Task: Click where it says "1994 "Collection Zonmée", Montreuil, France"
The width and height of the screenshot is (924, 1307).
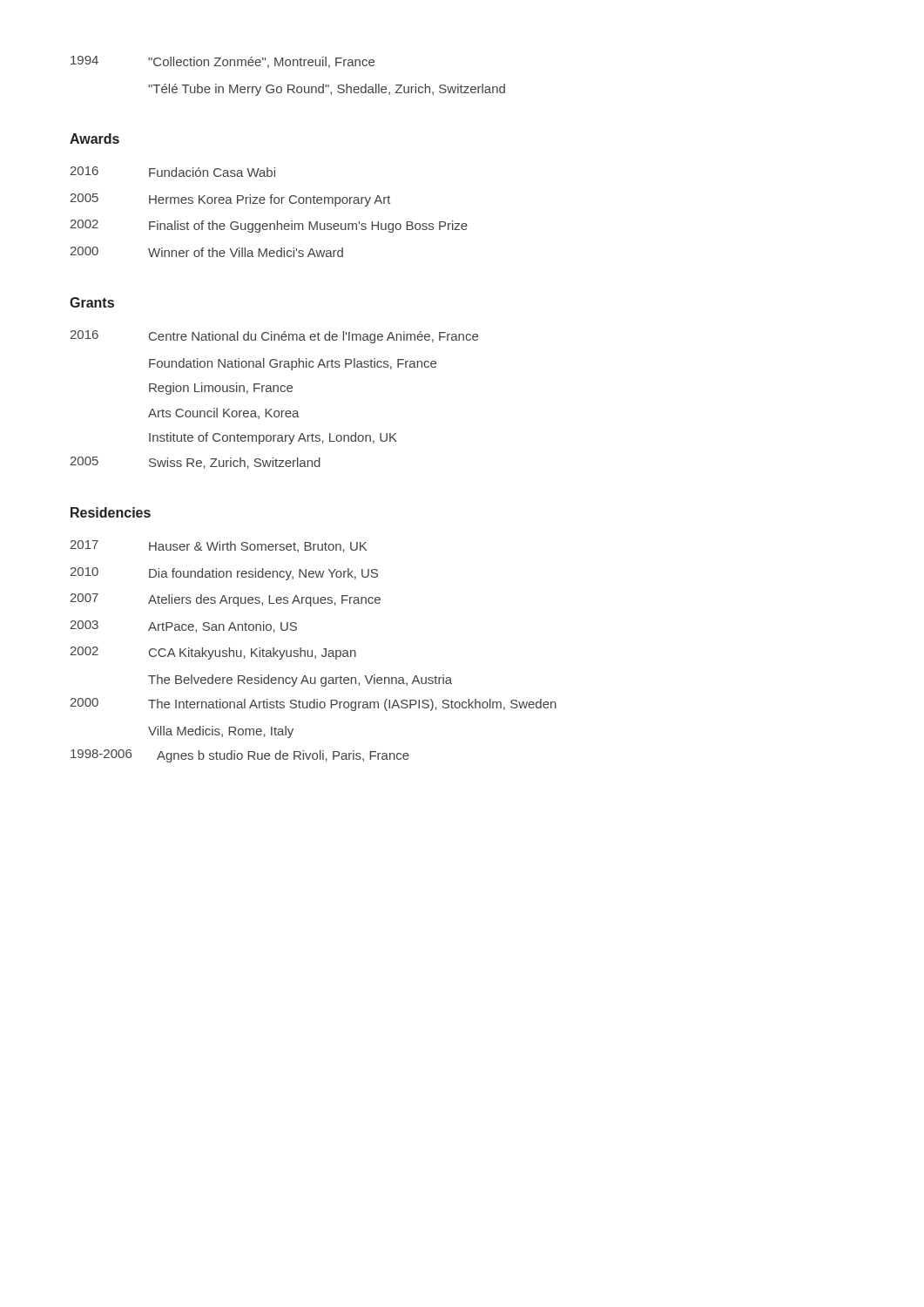Action: pyautogui.click(x=223, y=62)
